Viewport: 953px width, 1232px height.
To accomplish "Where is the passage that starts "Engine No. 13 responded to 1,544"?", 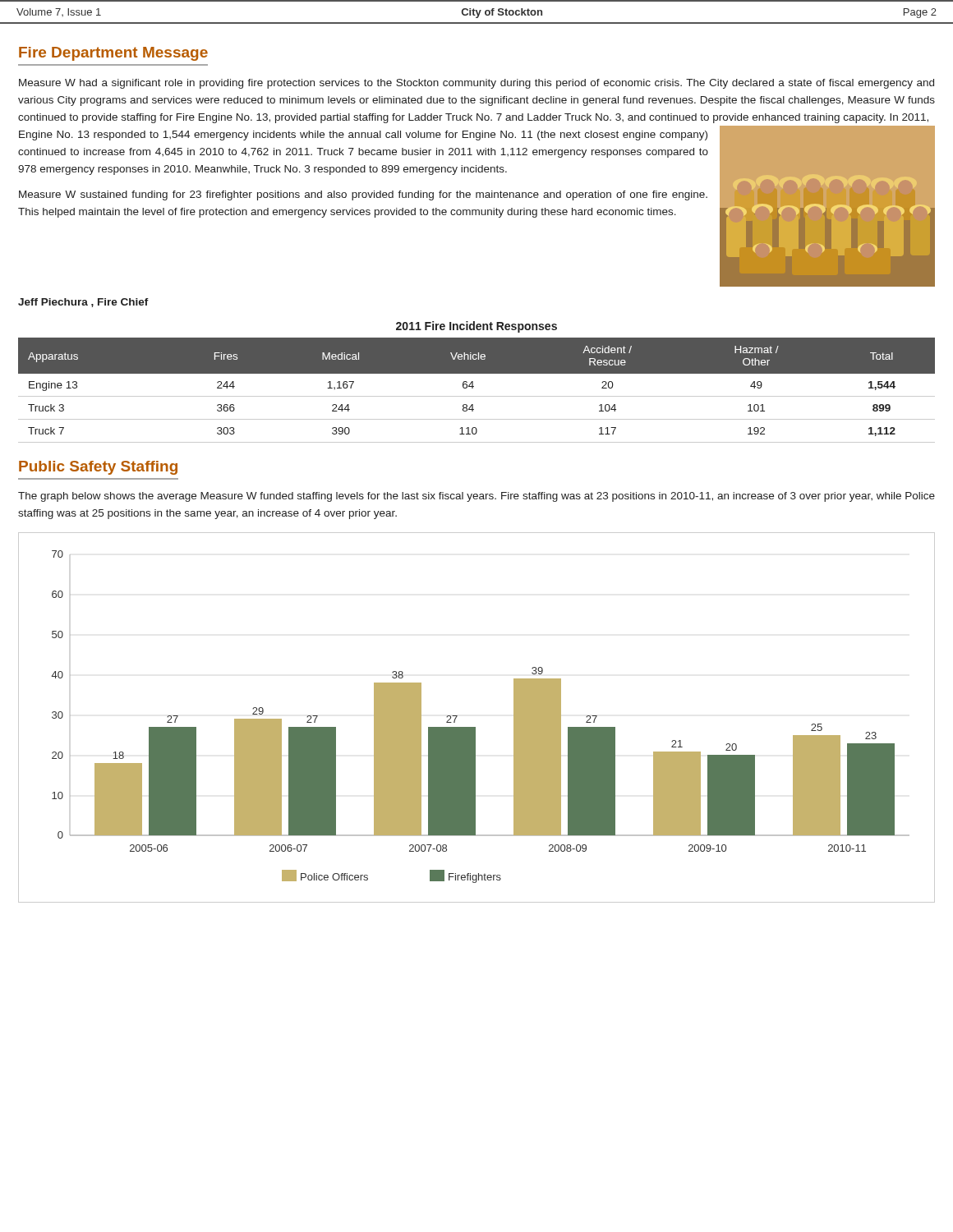I will coord(363,174).
